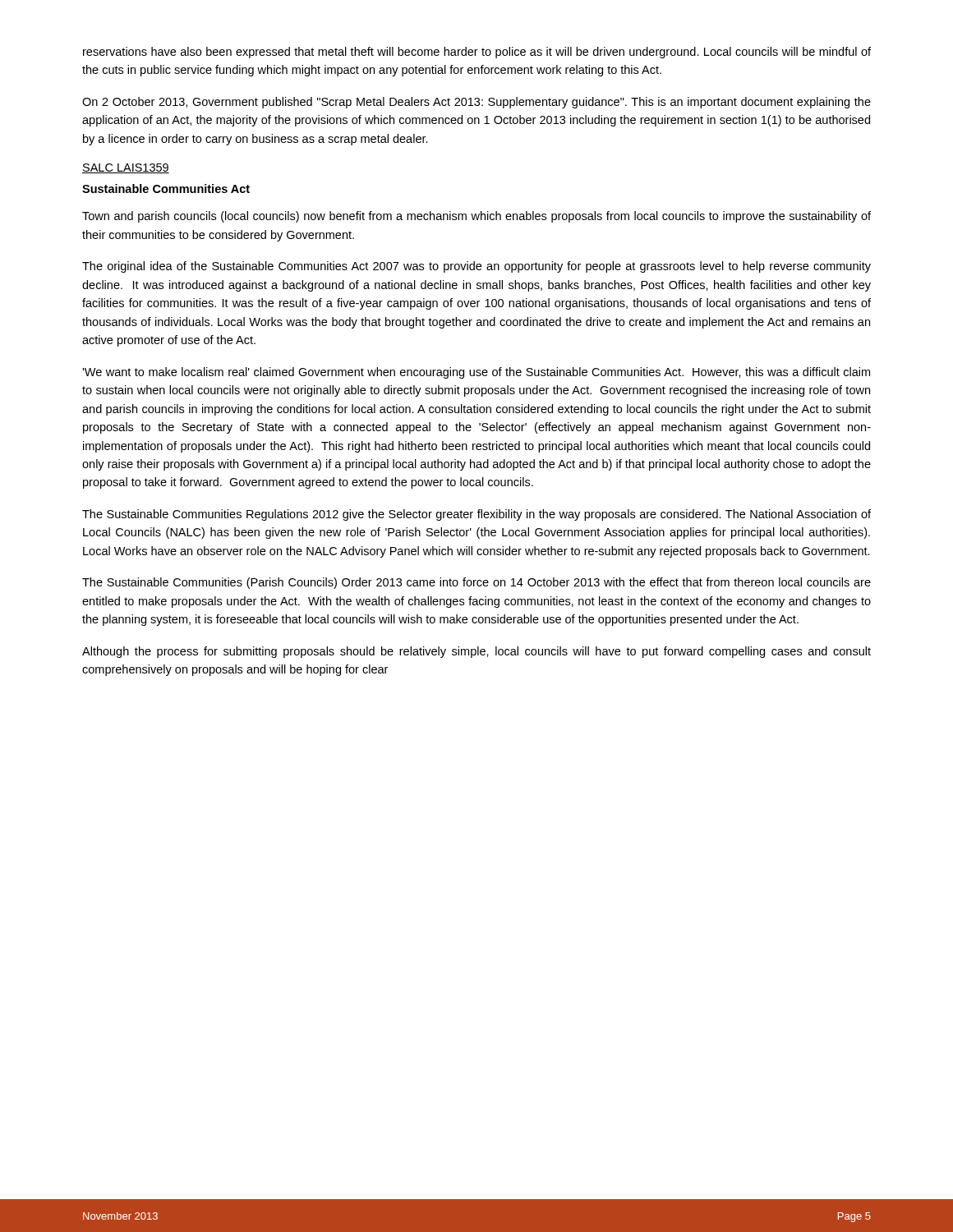Find the block starting "Town and parish councils (local"

point(476,226)
